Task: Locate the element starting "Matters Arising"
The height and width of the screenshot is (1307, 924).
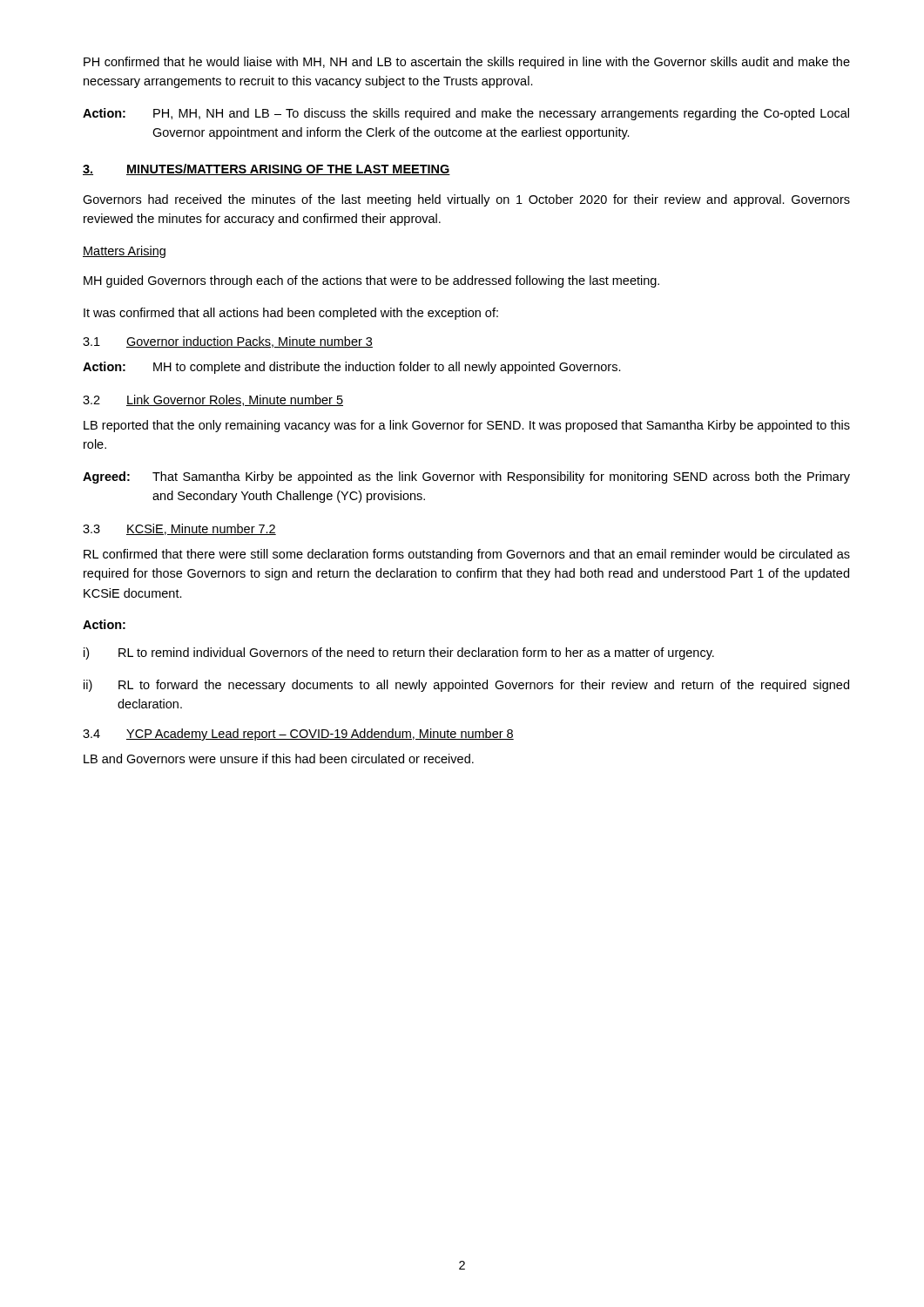Action: (x=124, y=252)
